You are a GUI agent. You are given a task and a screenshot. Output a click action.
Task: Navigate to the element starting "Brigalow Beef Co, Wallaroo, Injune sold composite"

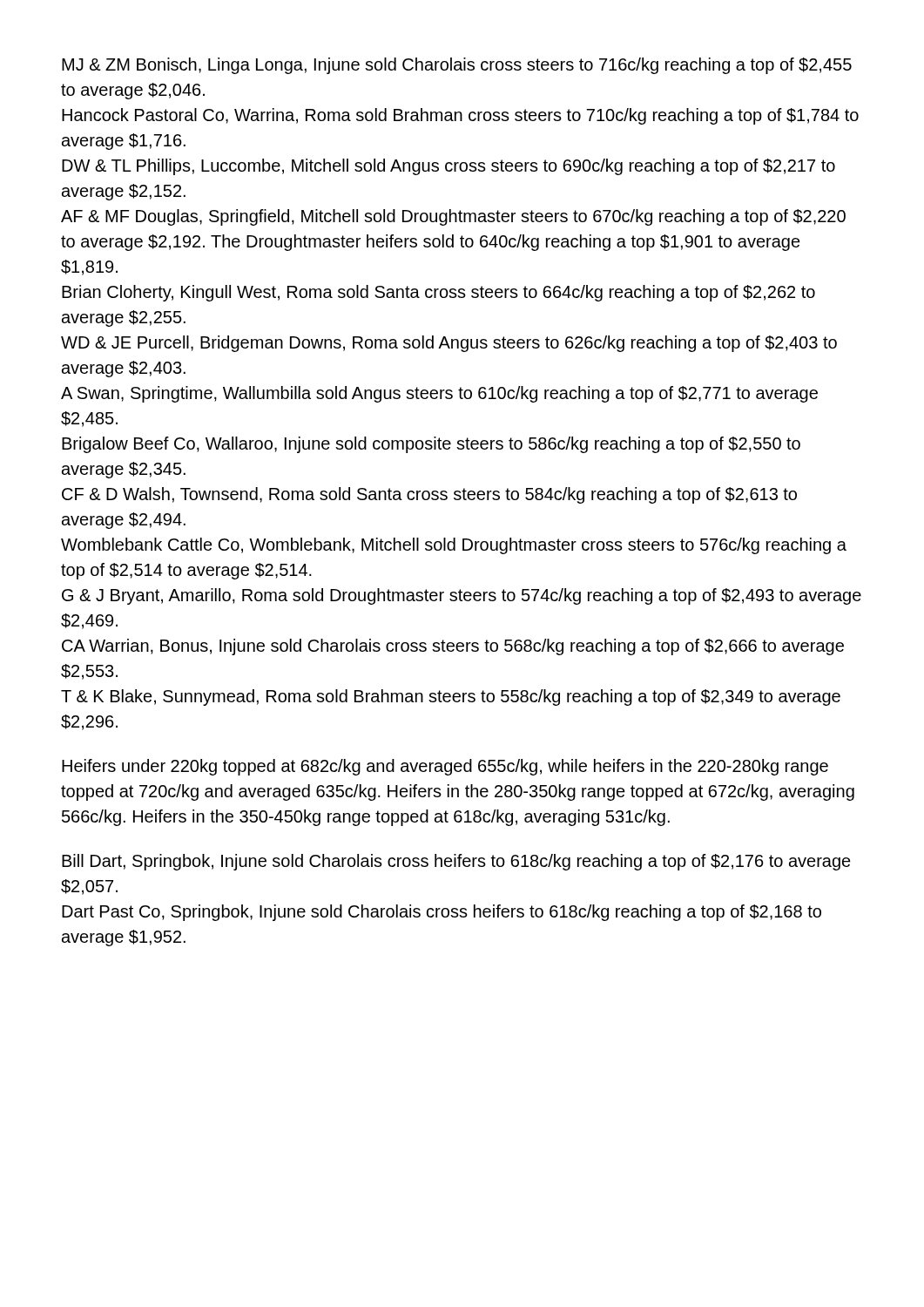click(431, 456)
